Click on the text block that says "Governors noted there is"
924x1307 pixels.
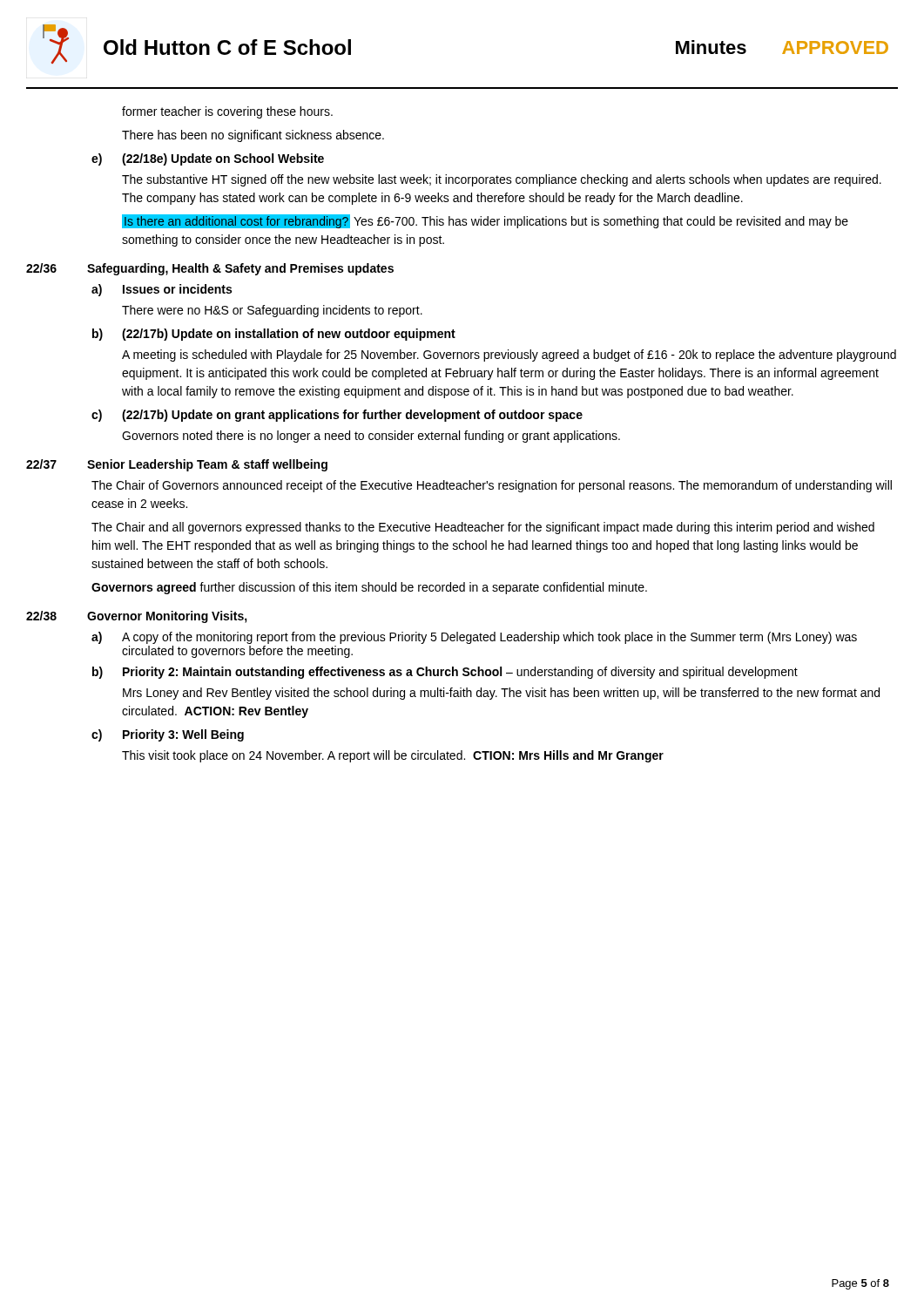tap(510, 436)
